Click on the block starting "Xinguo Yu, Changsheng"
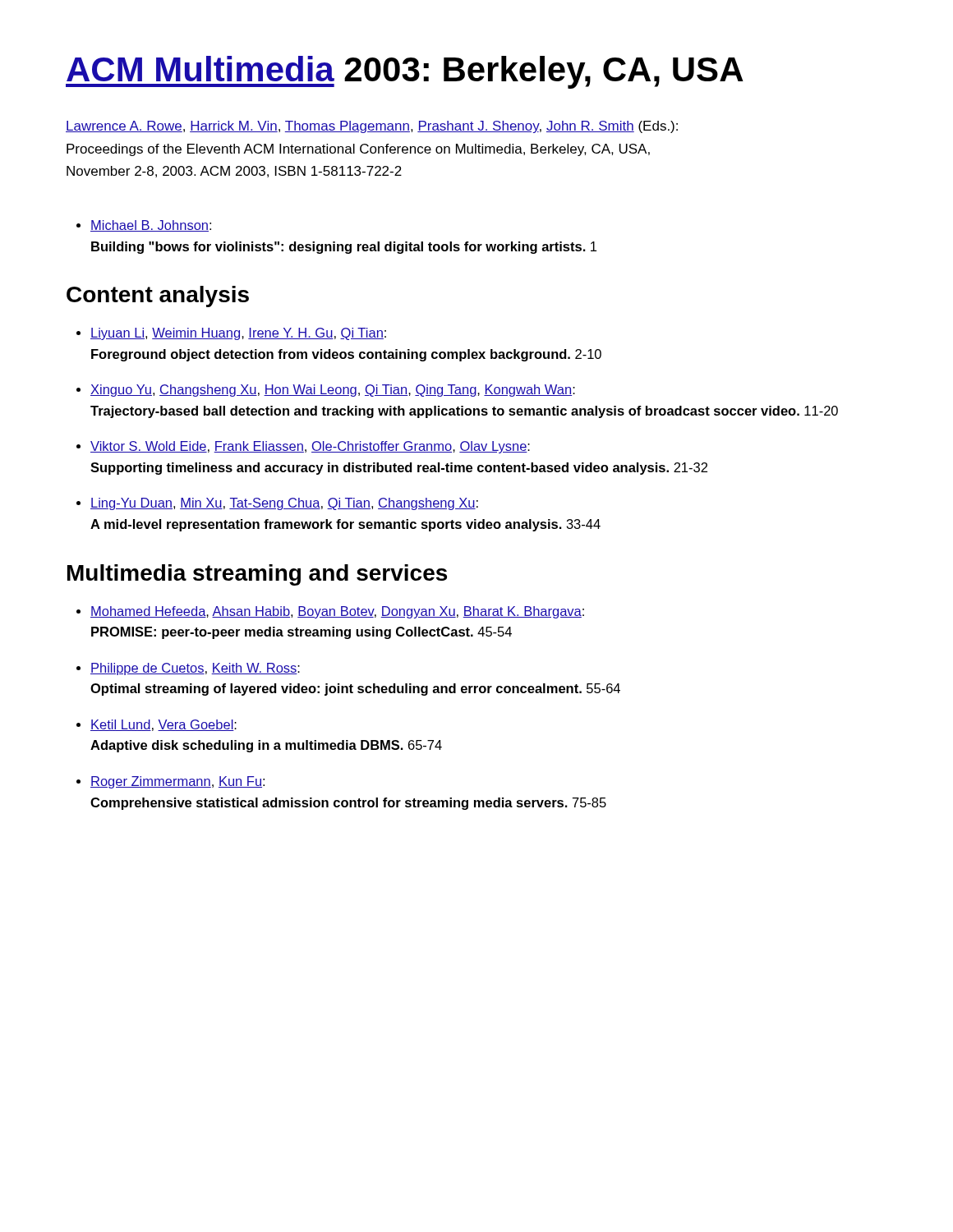The height and width of the screenshot is (1232, 953). pyautogui.click(x=464, y=400)
